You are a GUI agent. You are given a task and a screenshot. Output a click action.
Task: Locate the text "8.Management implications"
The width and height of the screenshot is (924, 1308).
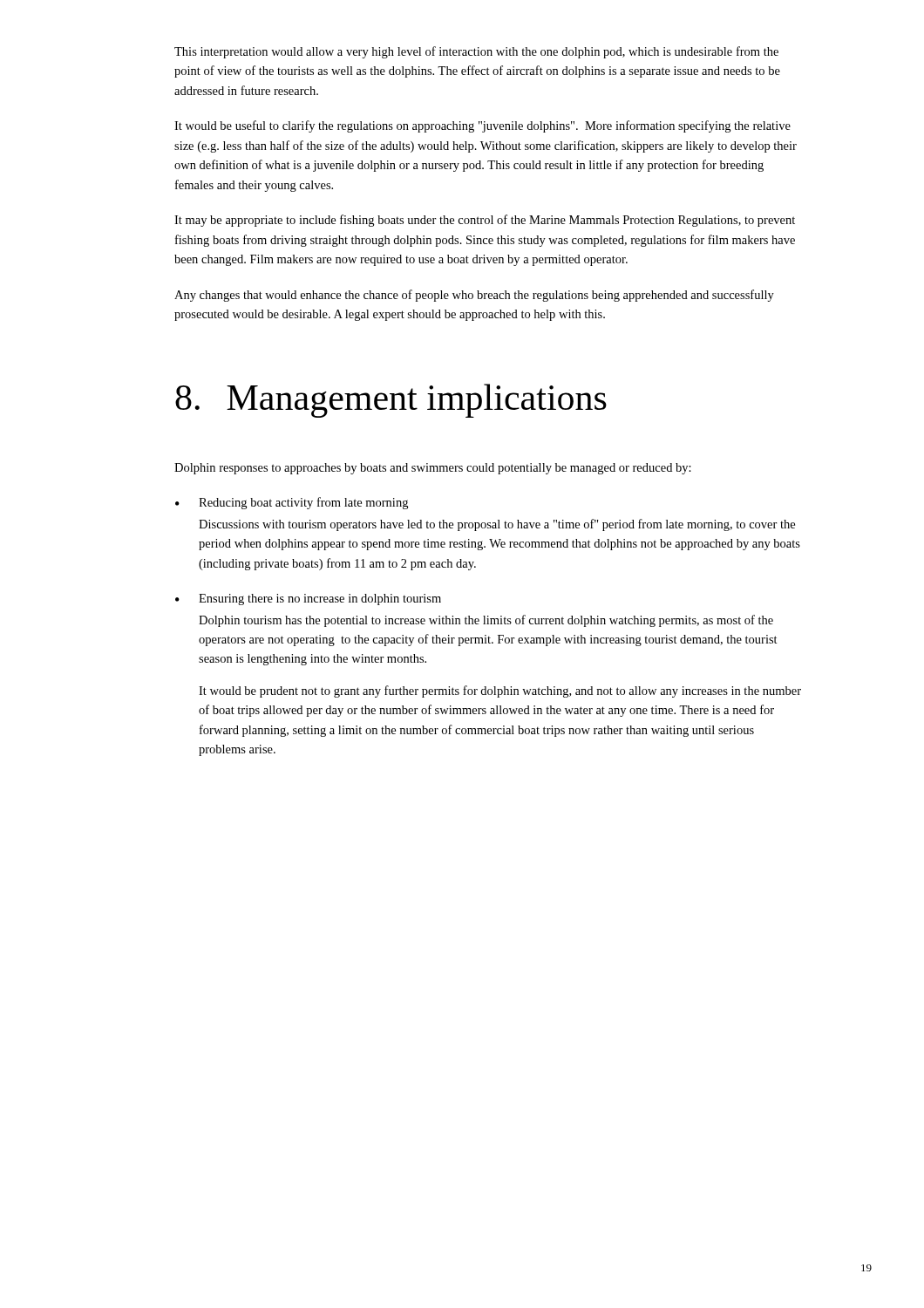pyautogui.click(x=391, y=397)
